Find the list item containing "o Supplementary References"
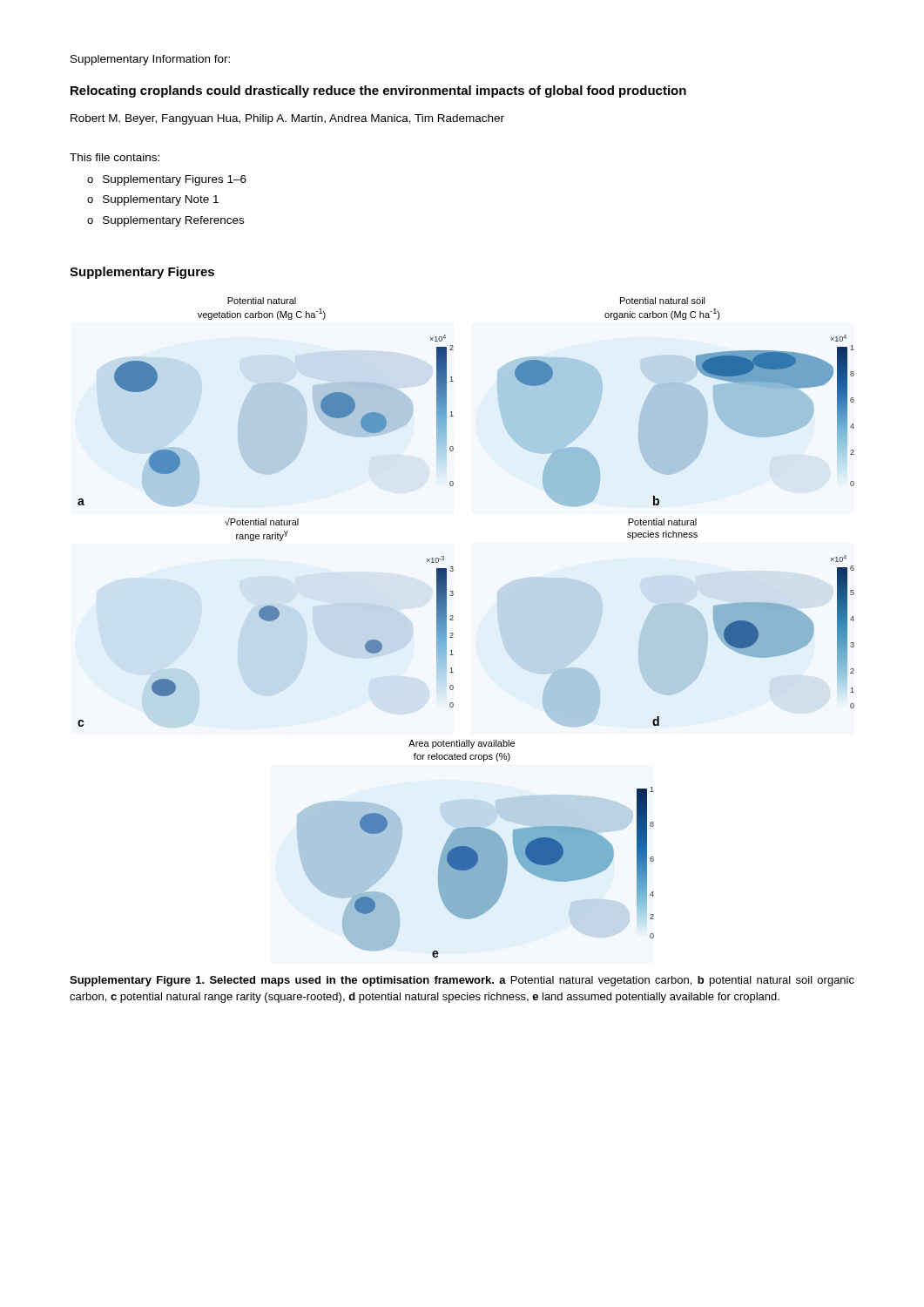Image resolution: width=924 pixels, height=1307 pixels. (x=166, y=220)
